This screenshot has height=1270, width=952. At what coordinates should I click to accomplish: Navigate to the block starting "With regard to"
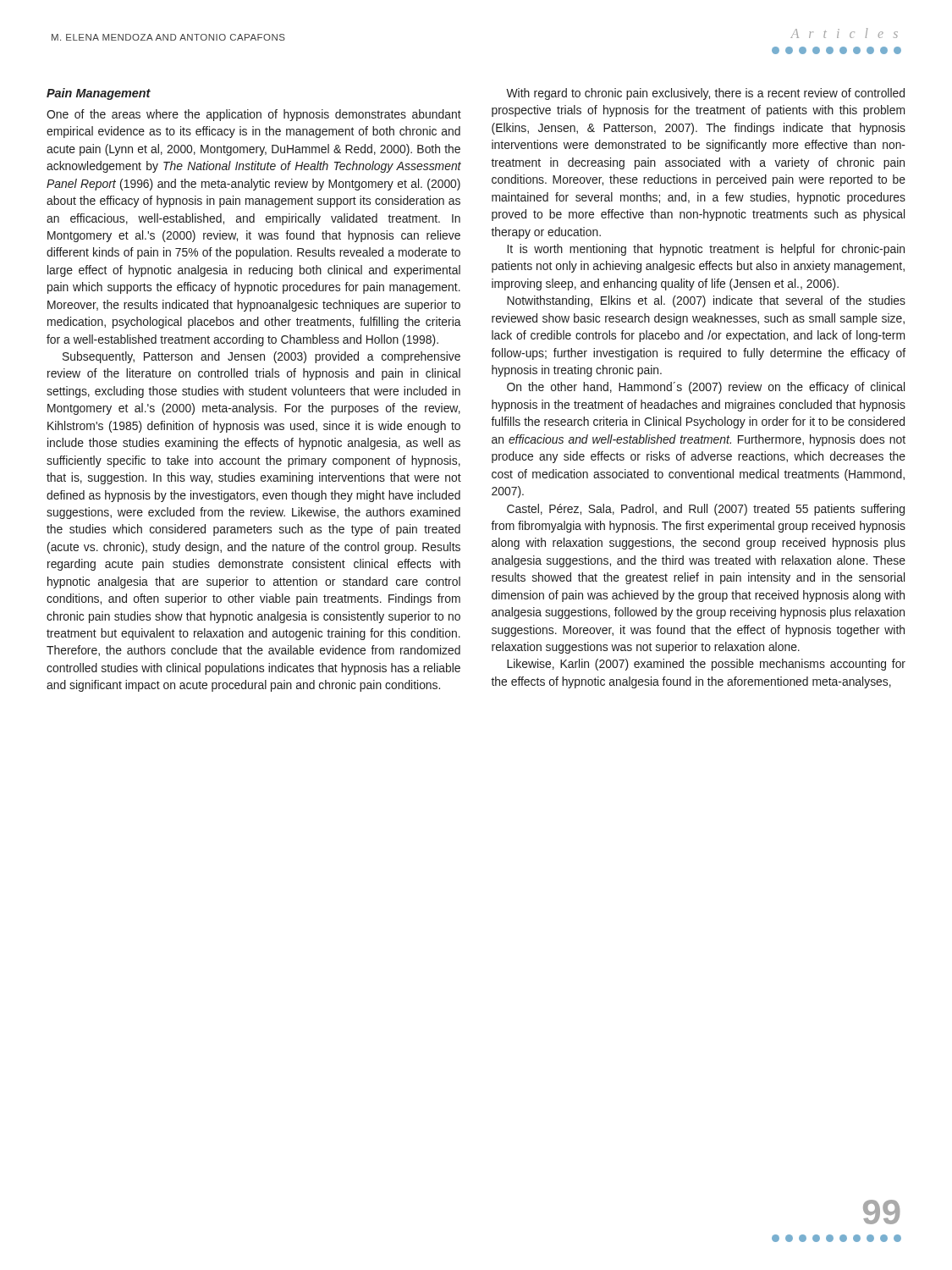pos(698,387)
